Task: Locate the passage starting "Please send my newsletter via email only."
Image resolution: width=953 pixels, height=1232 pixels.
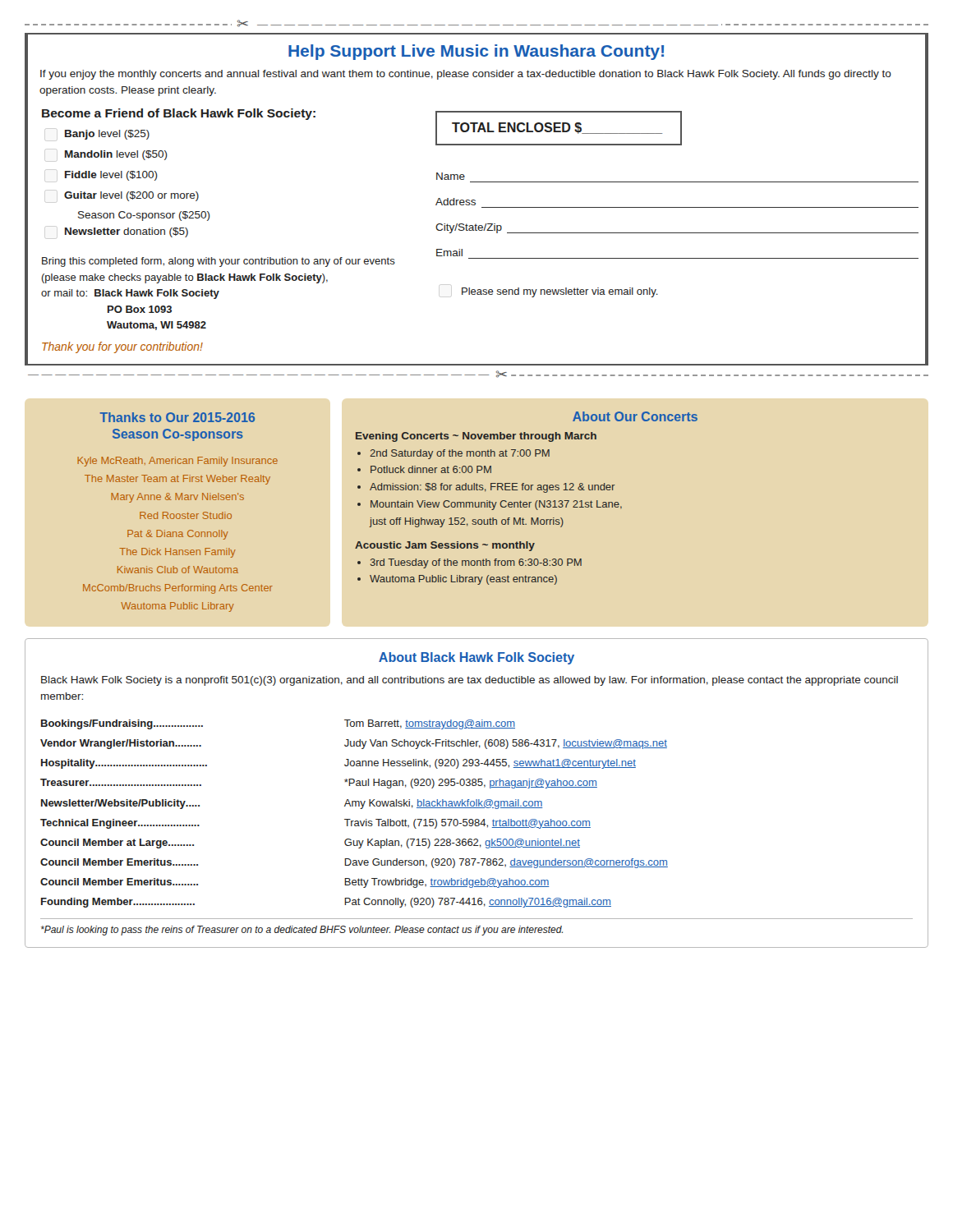Action: pos(548,291)
